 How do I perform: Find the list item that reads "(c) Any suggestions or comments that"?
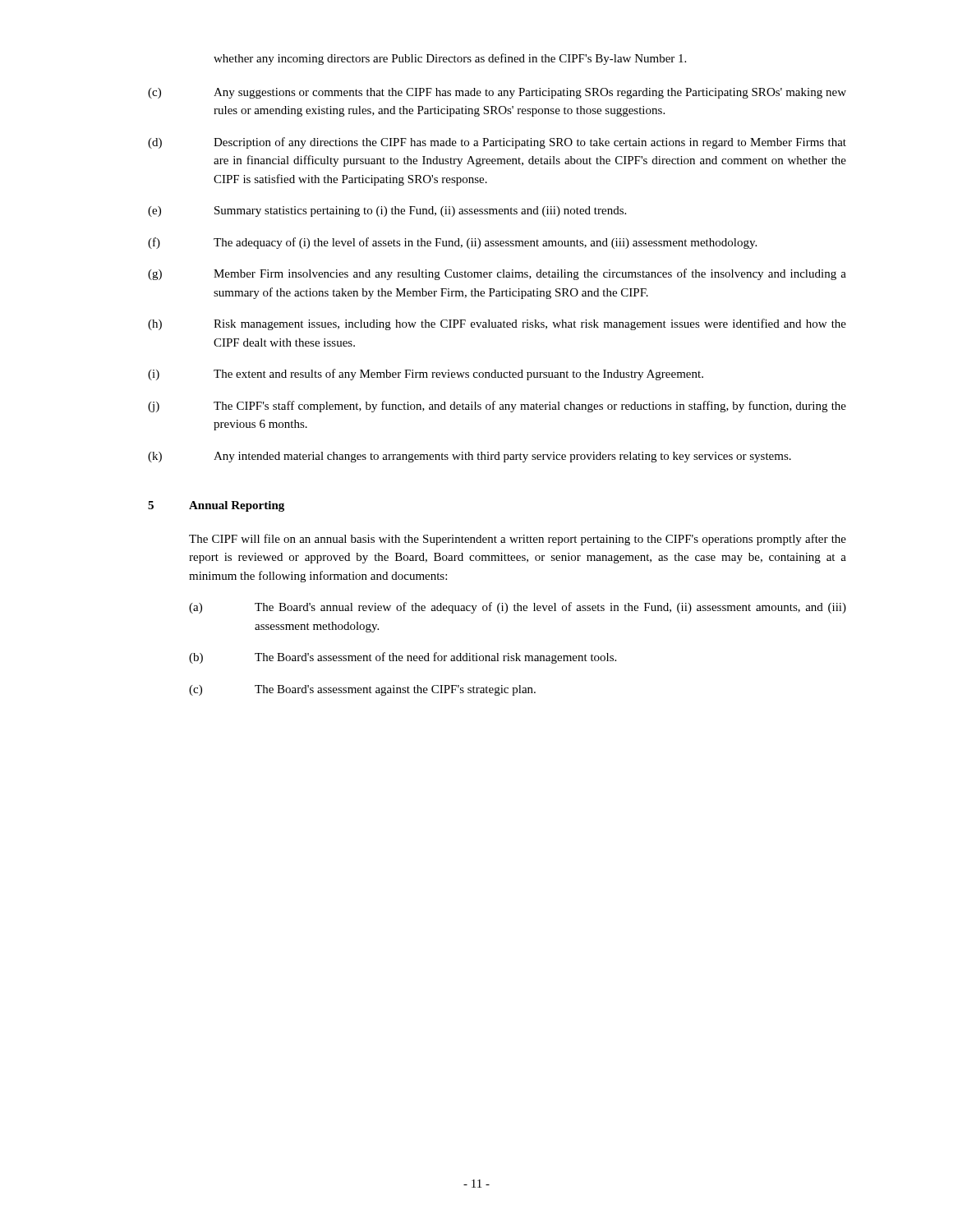[x=497, y=101]
